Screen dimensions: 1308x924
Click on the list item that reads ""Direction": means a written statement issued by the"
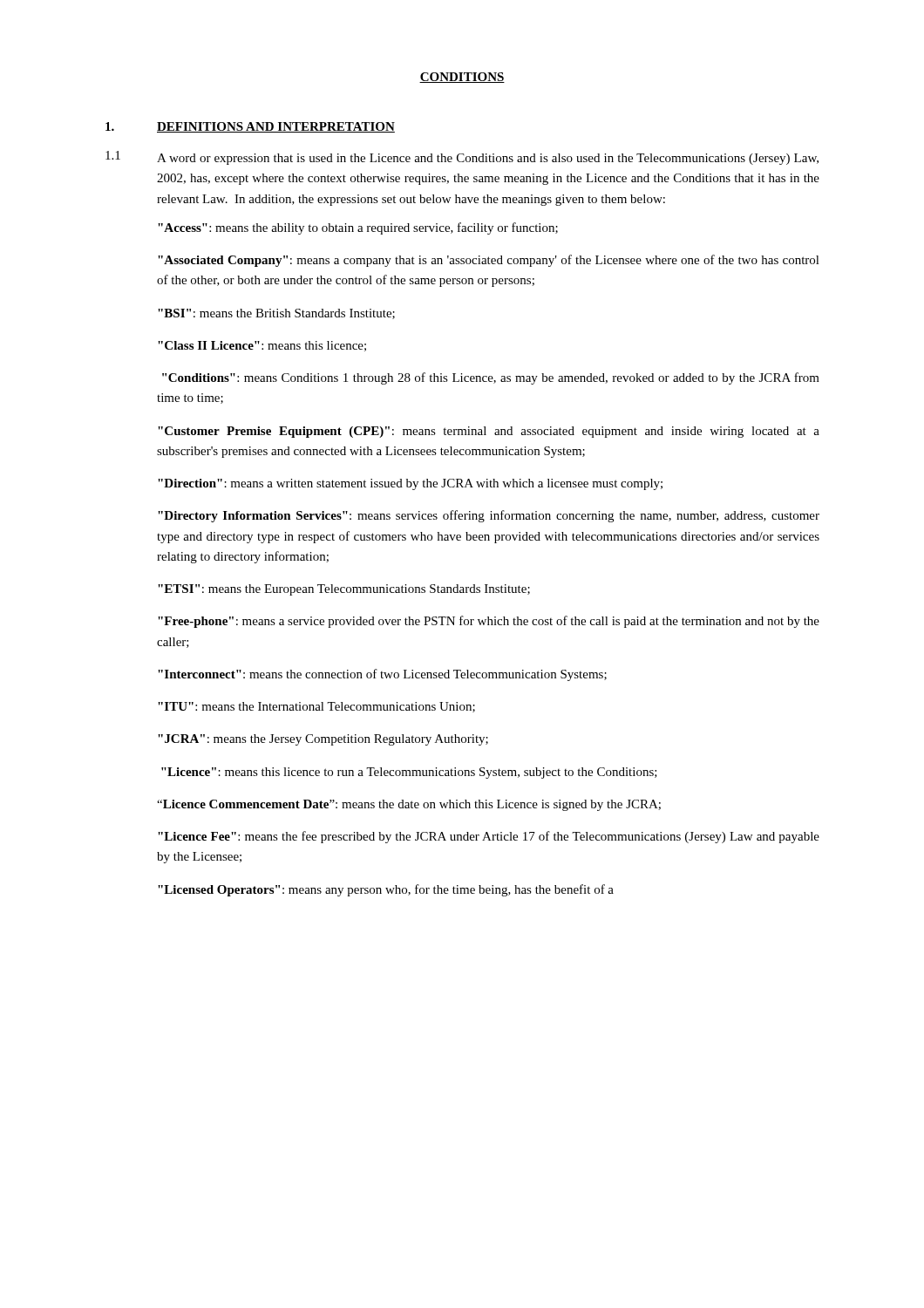pyautogui.click(x=410, y=483)
